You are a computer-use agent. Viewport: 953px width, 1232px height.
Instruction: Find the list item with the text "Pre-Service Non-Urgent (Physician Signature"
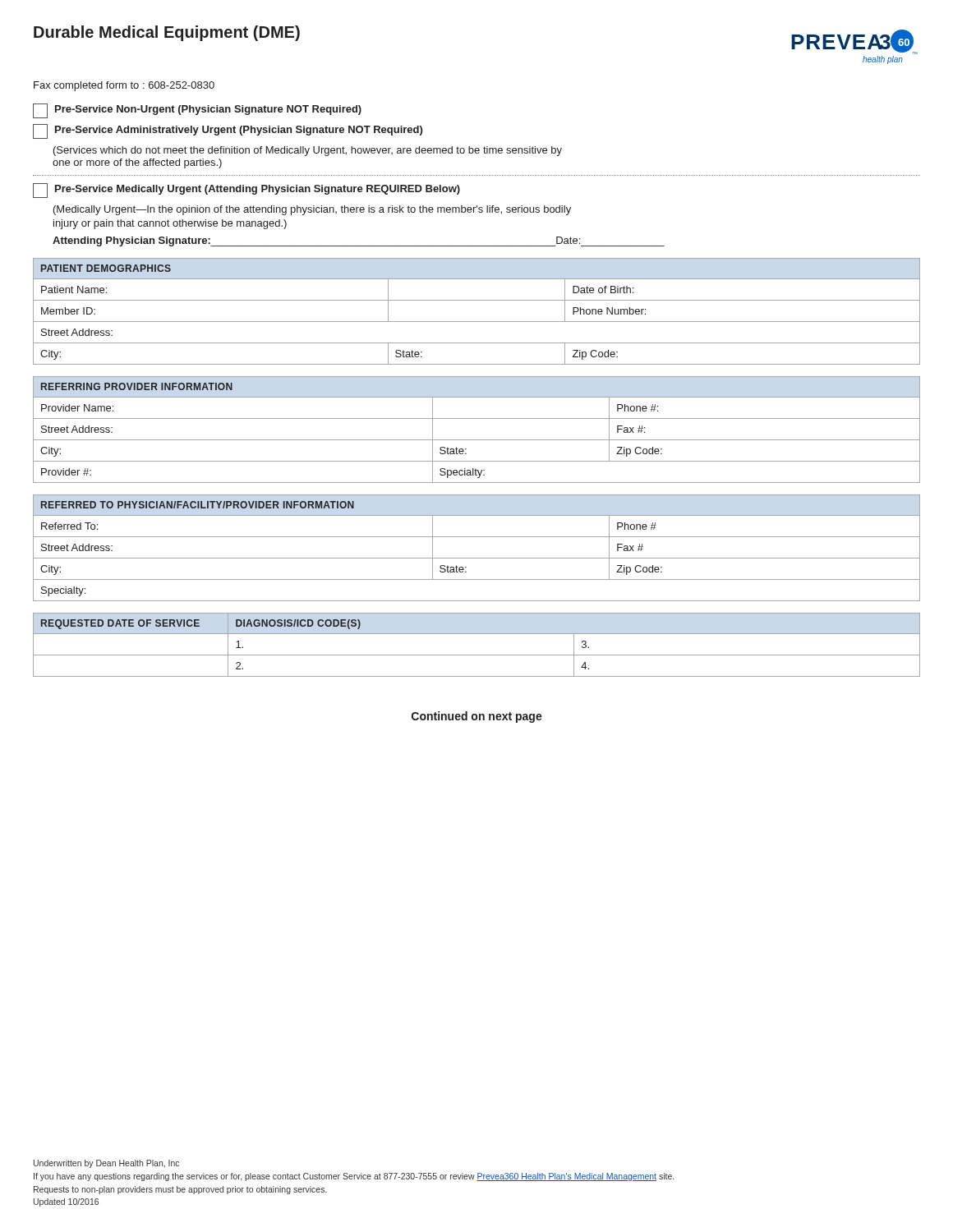[197, 110]
